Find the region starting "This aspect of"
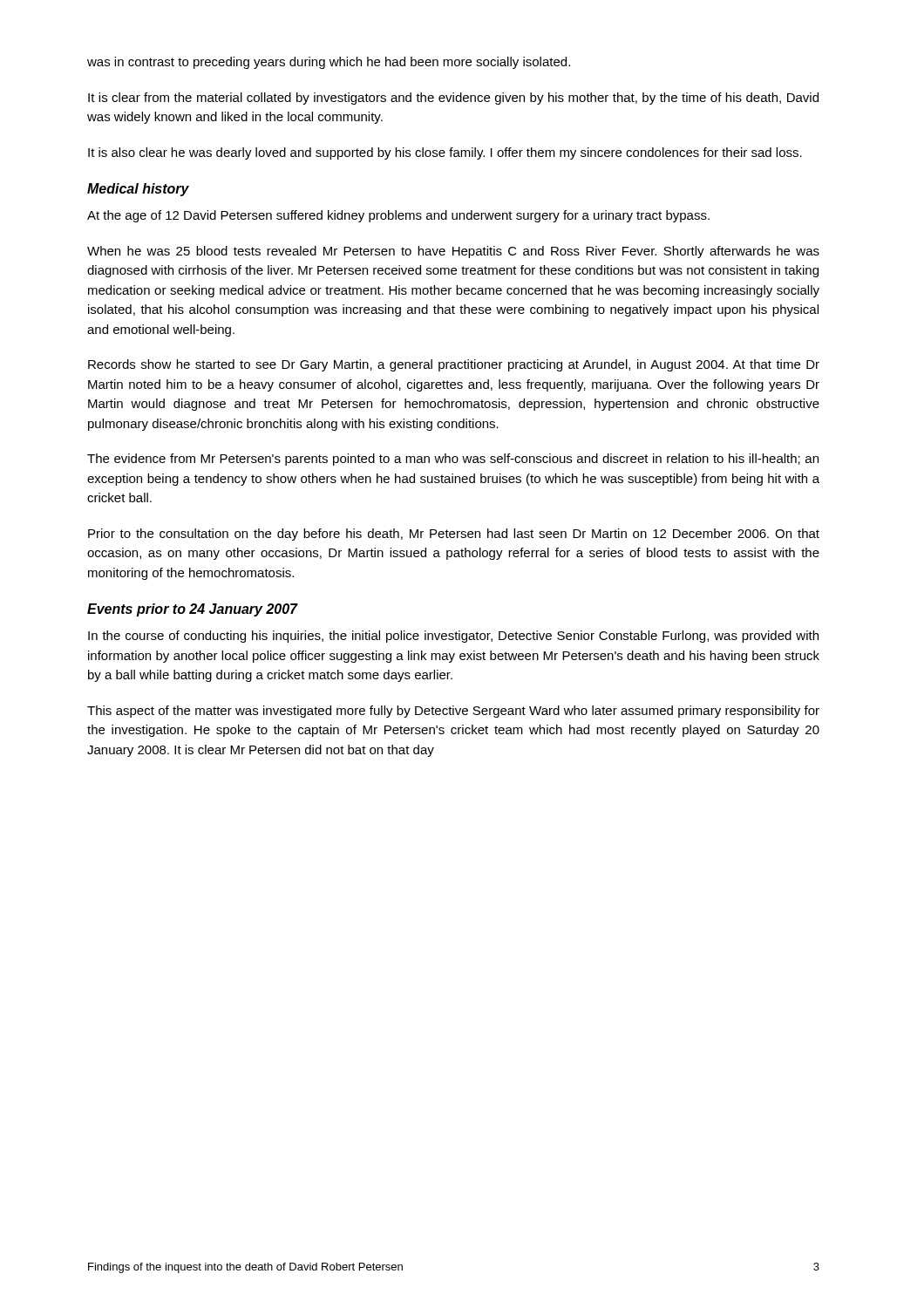This screenshot has height=1308, width=924. [x=453, y=729]
